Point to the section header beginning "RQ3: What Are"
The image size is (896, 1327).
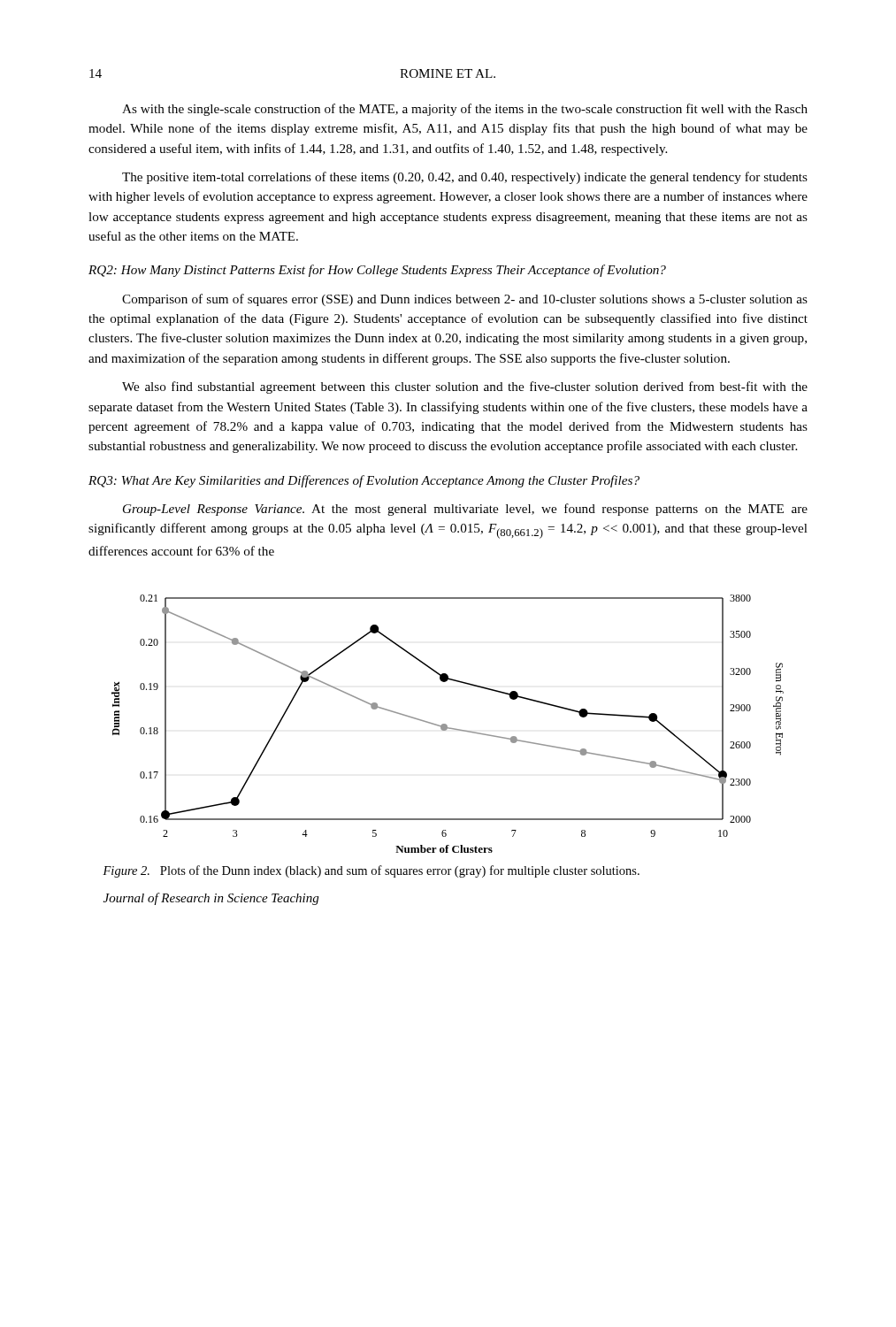point(364,480)
